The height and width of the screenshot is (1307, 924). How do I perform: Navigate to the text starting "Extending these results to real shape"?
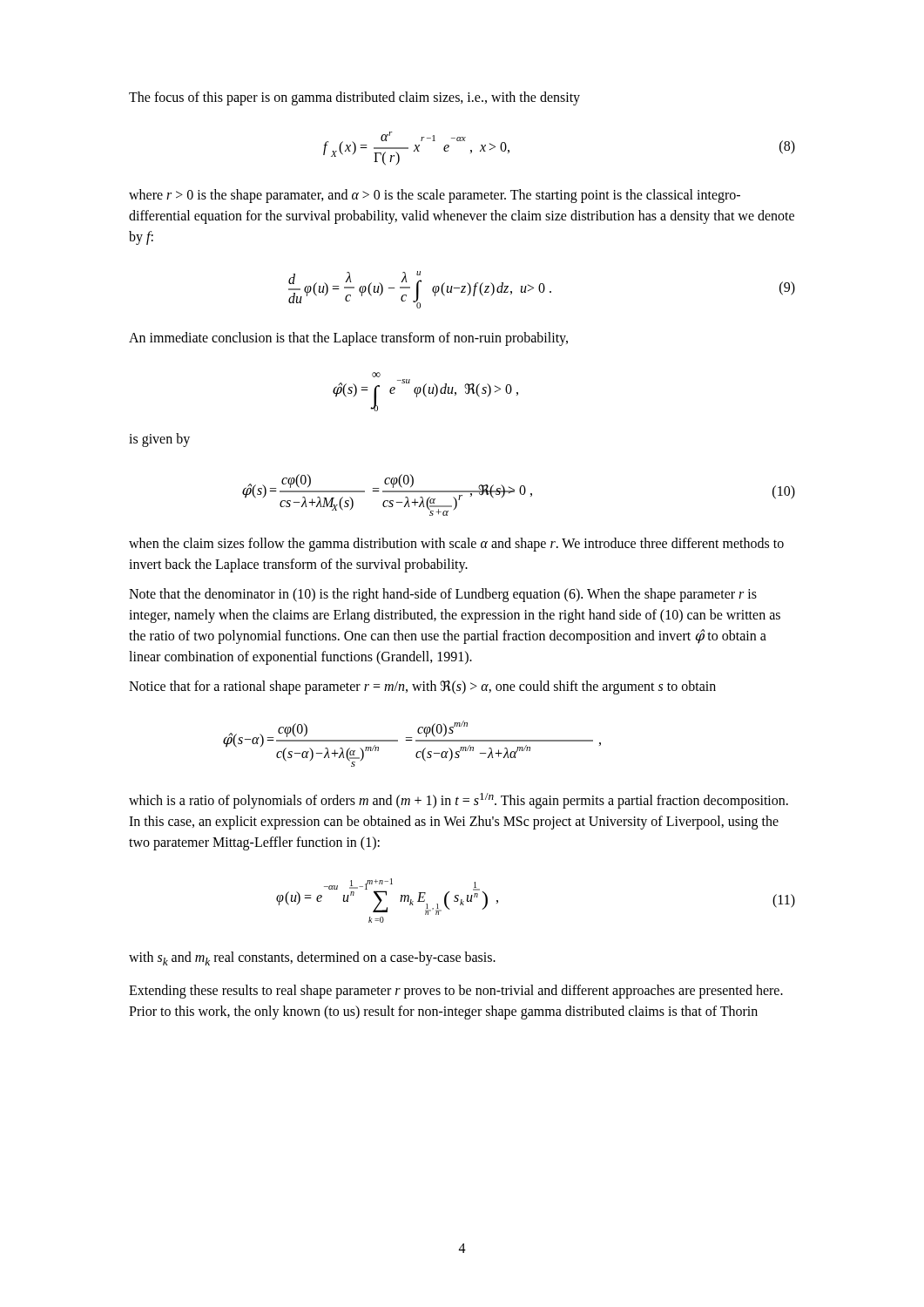[x=456, y=1000]
